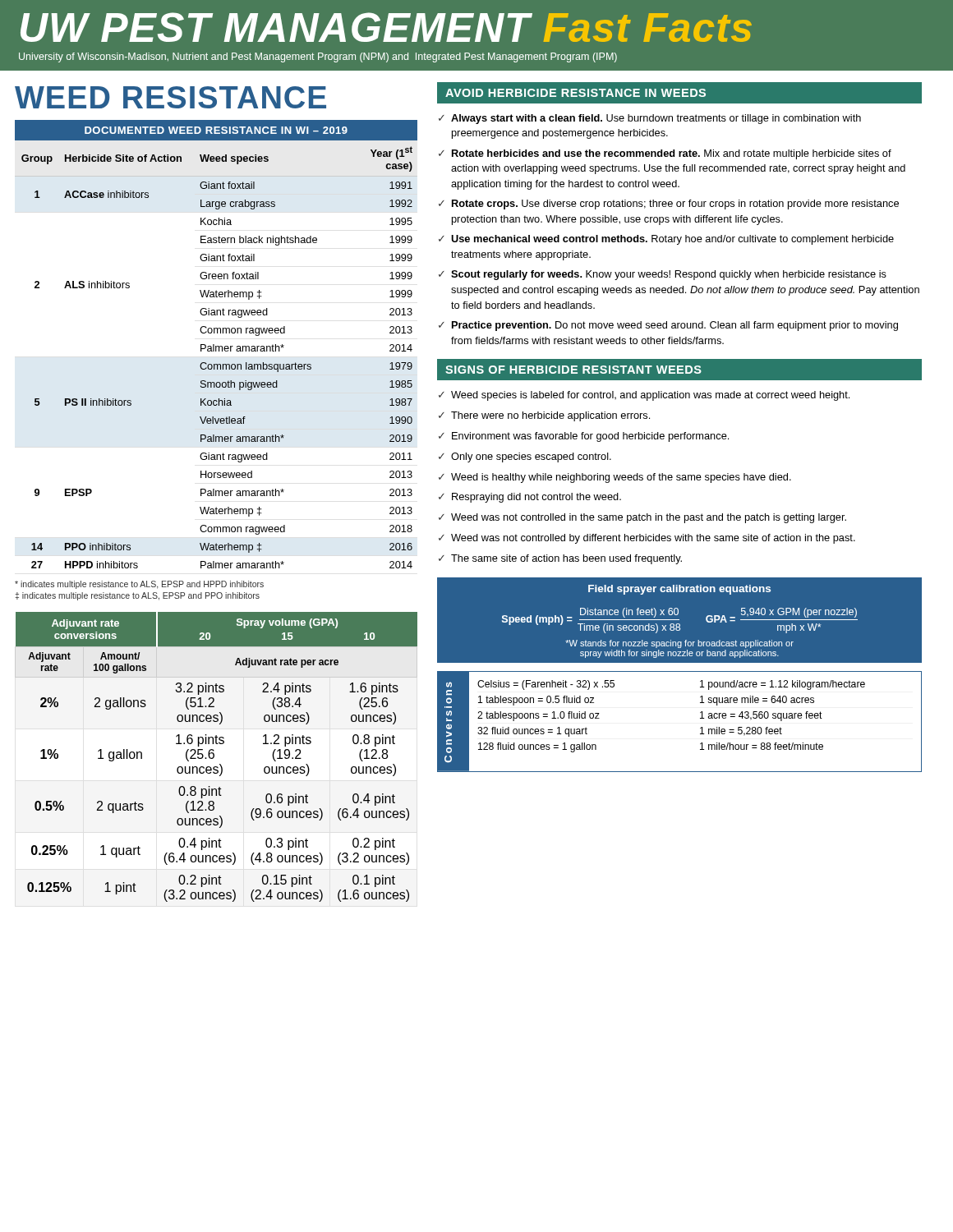953x1232 pixels.
Task: Click the passage that begins "indicates multiple resistance to ALS, EPSP"
Action: pyautogui.click(x=216, y=590)
